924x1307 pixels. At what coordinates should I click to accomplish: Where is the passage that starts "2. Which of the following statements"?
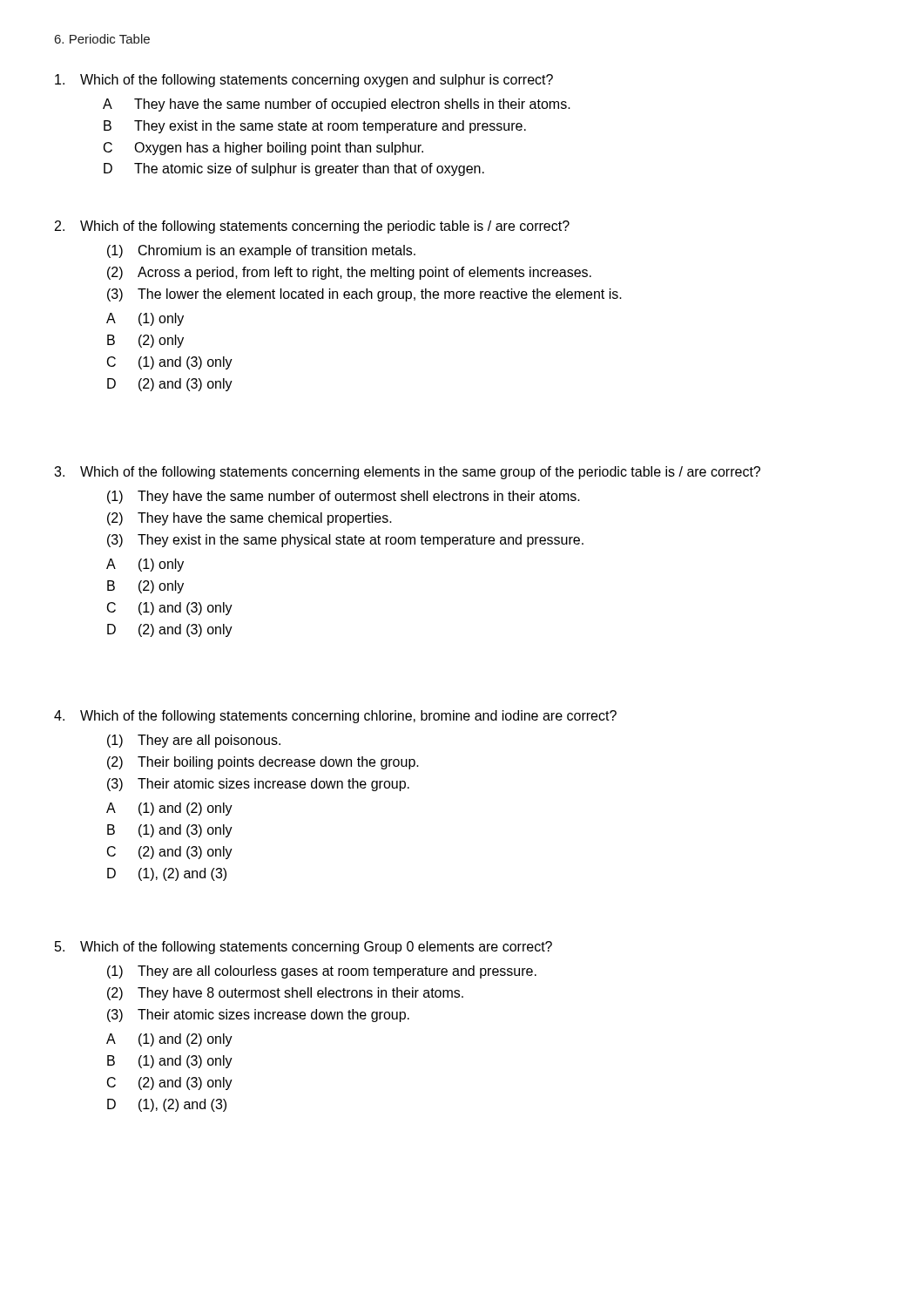[x=462, y=306]
